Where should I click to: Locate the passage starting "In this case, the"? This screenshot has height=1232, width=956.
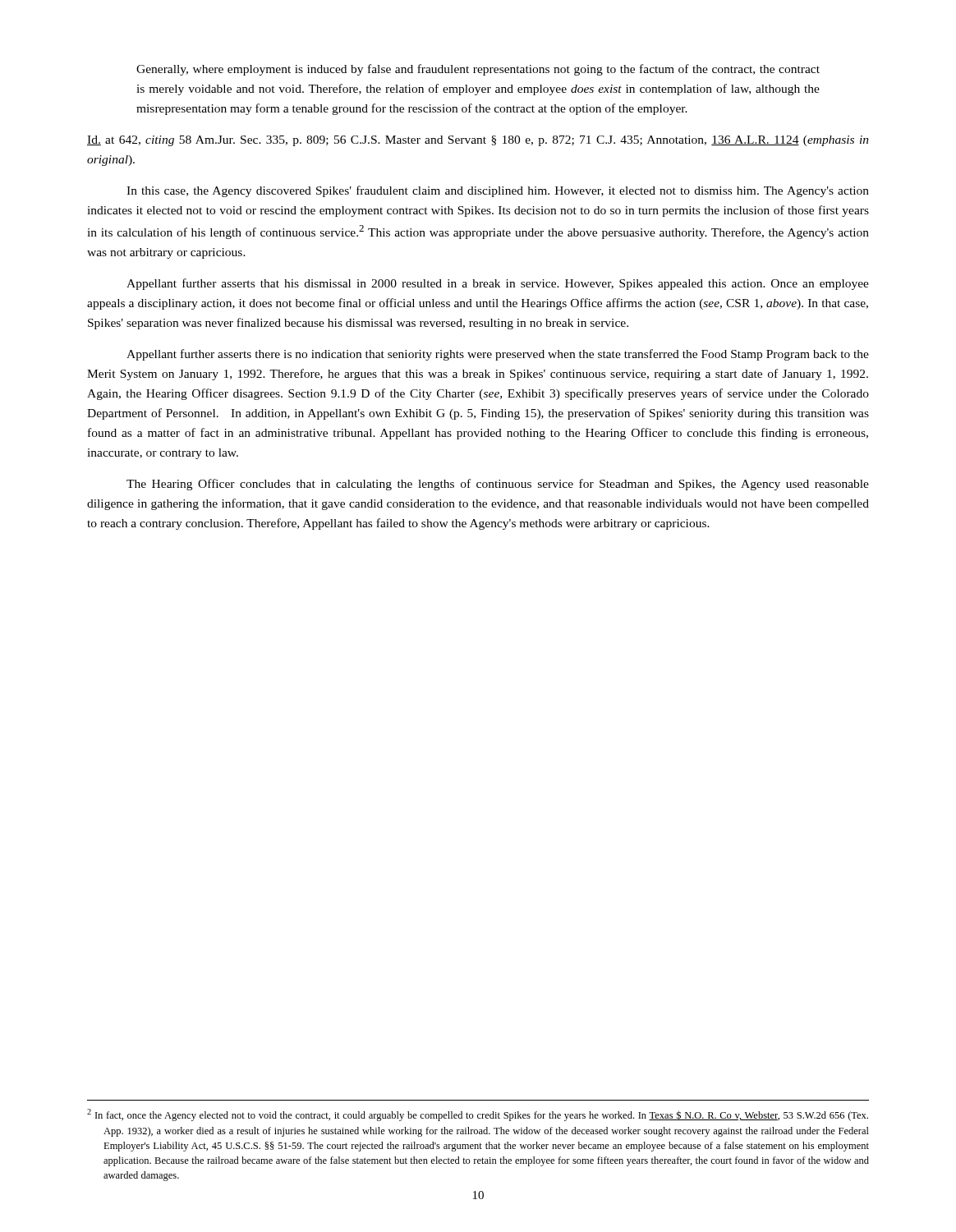[478, 221]
